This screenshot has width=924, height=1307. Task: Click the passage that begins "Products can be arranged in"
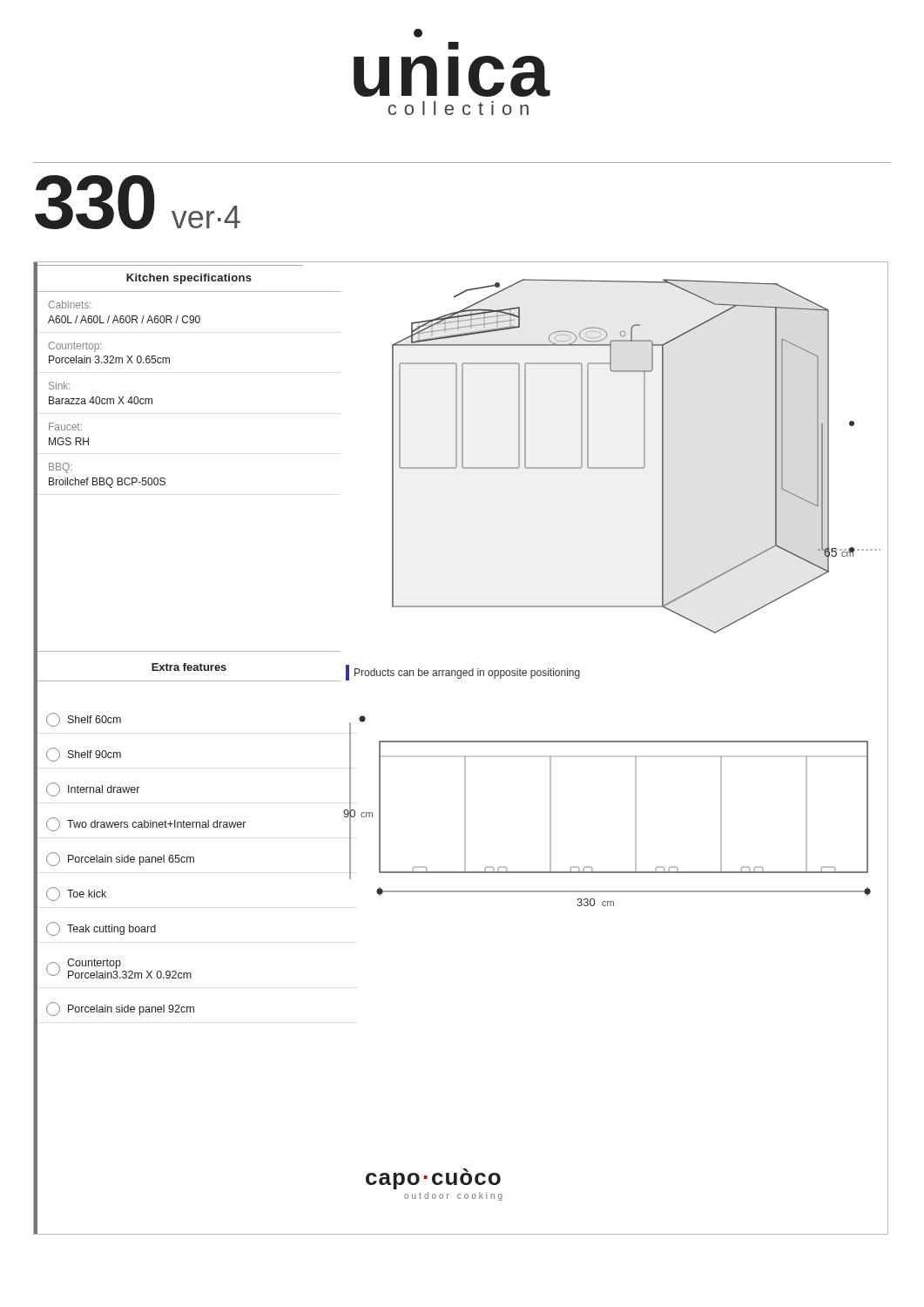pos(463,673)
